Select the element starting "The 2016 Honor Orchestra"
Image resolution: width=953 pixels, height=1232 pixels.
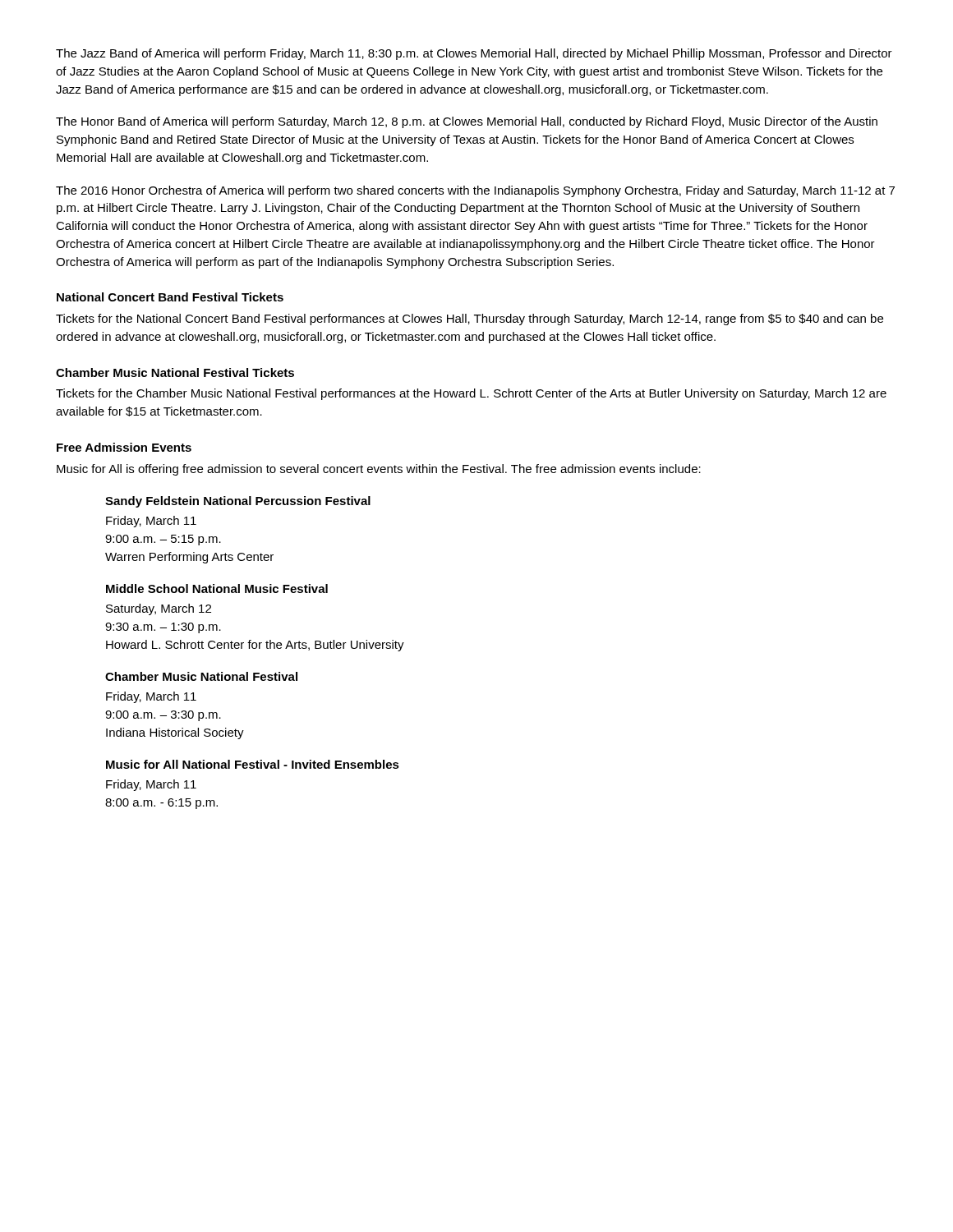(476, 225)
